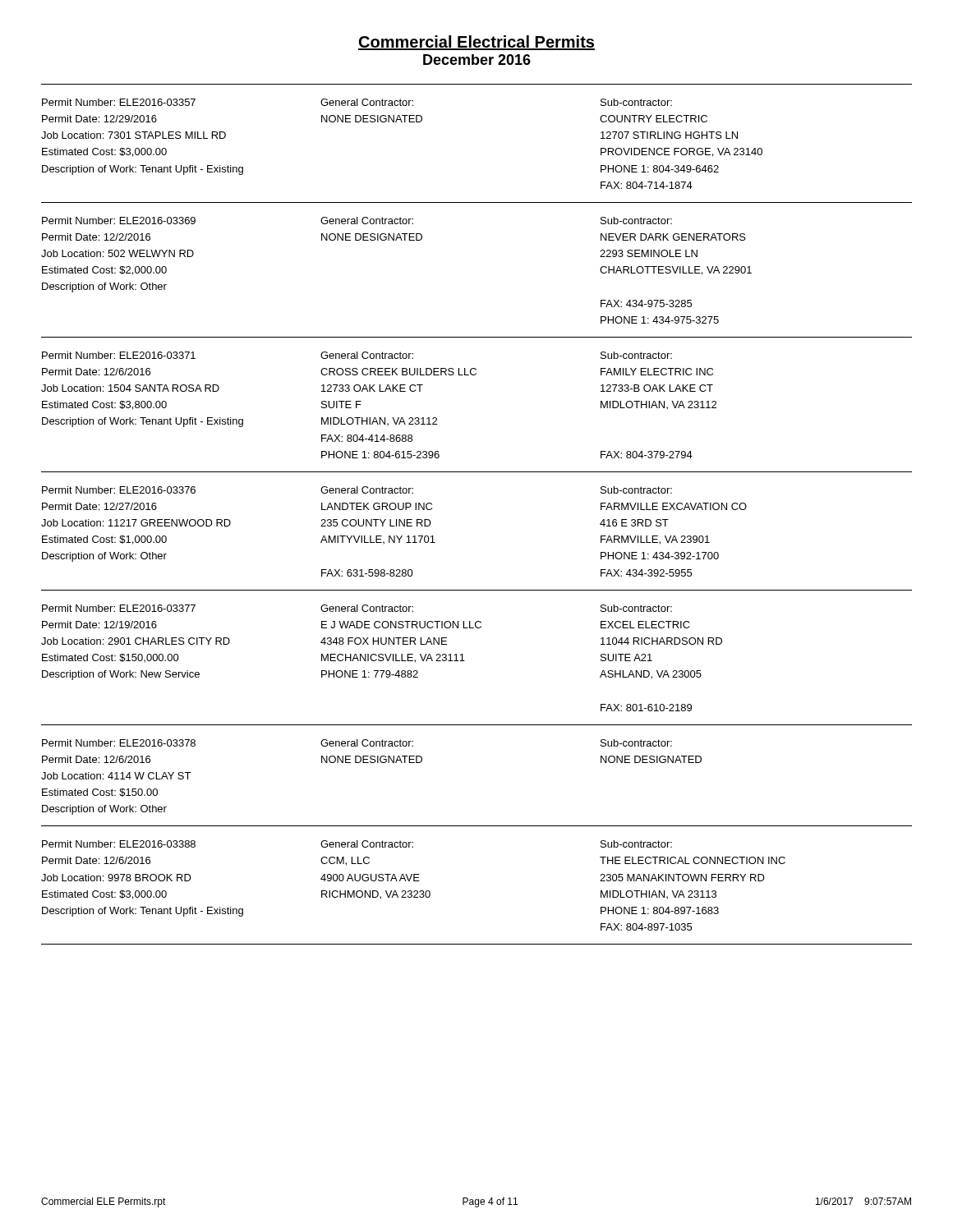Locate the title with the text "Commercial Electrical Permits December 2016"
Image resolution: width=953 pixels, height=1232 pixels.
click(476, 51)
